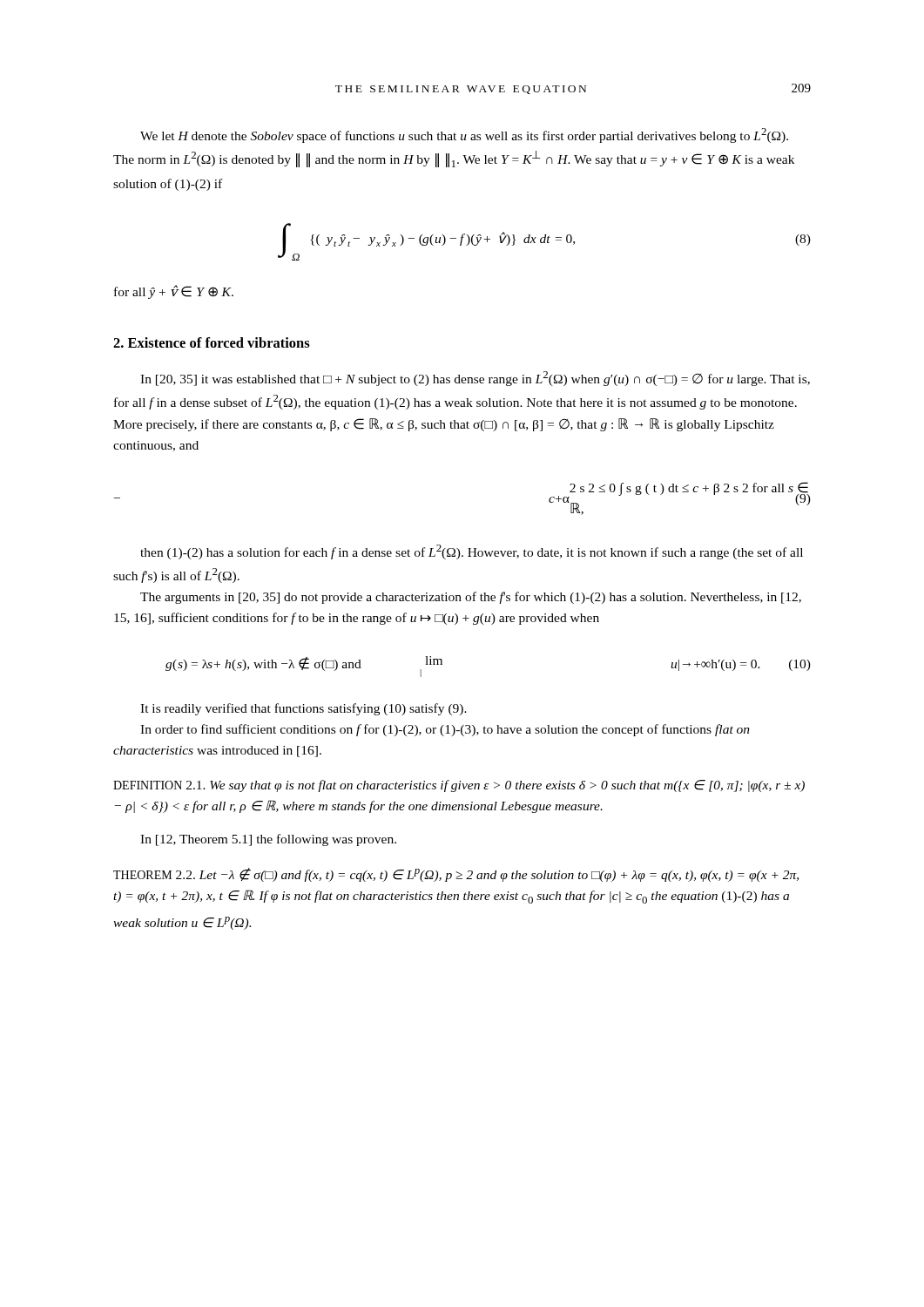
Task: Click on the formula that says "−c + α 2 s 2 ≤"
Action: (117, 498)
